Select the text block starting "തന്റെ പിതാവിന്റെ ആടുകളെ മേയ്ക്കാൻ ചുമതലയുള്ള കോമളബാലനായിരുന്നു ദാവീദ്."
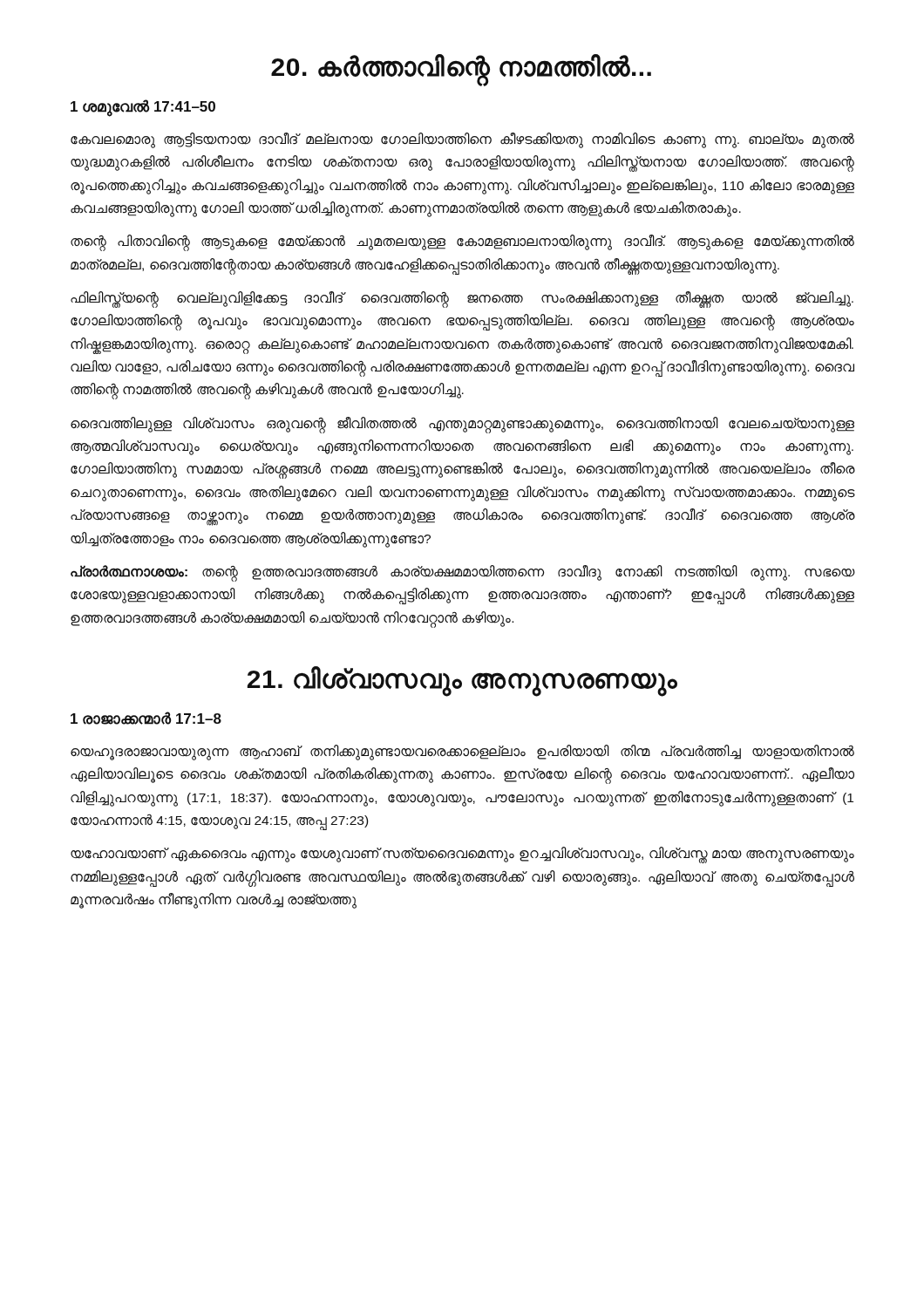This screenshot has height=1308, width=924. 462,253
